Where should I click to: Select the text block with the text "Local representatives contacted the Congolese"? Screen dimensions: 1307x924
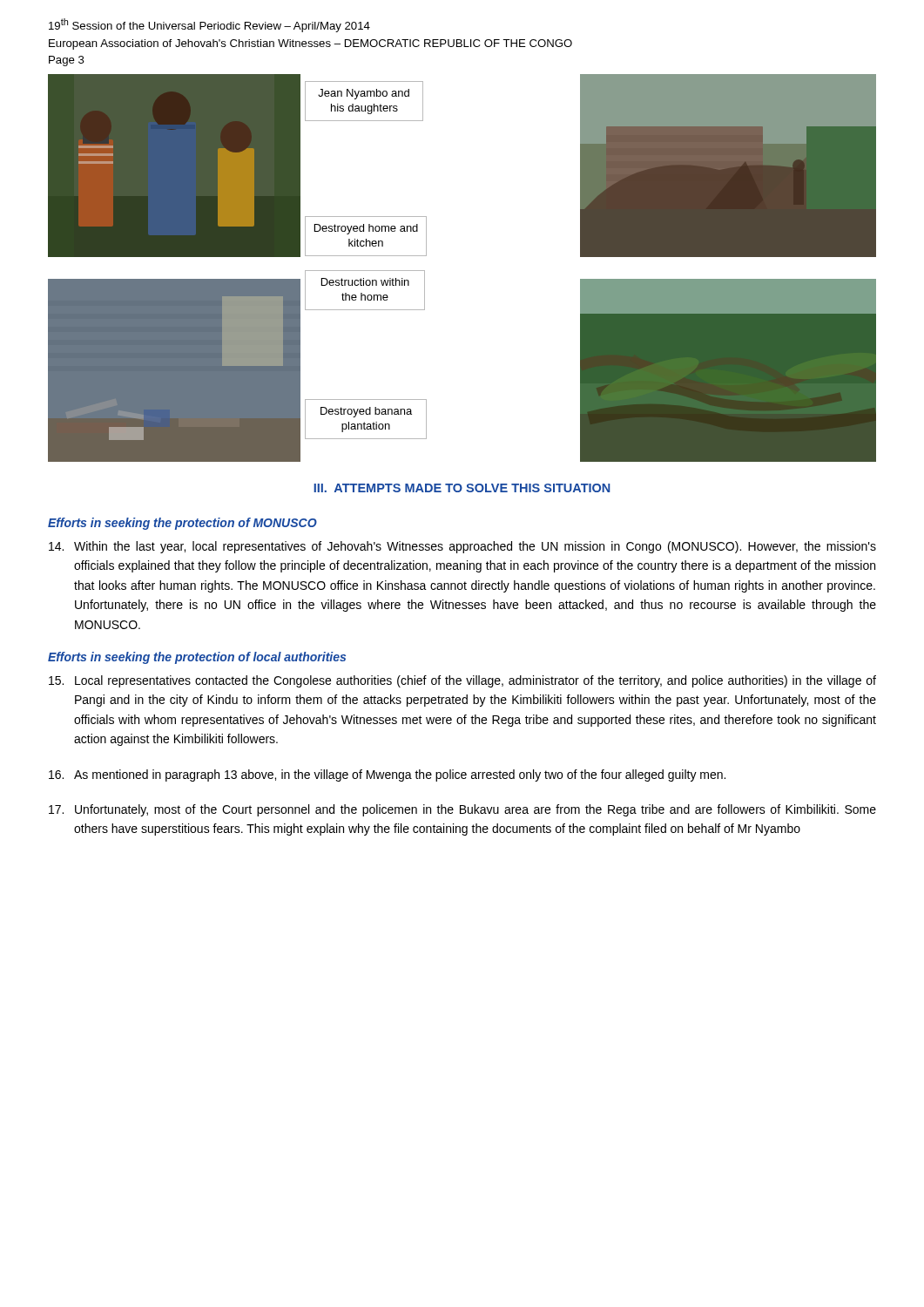tap(462, 710)
